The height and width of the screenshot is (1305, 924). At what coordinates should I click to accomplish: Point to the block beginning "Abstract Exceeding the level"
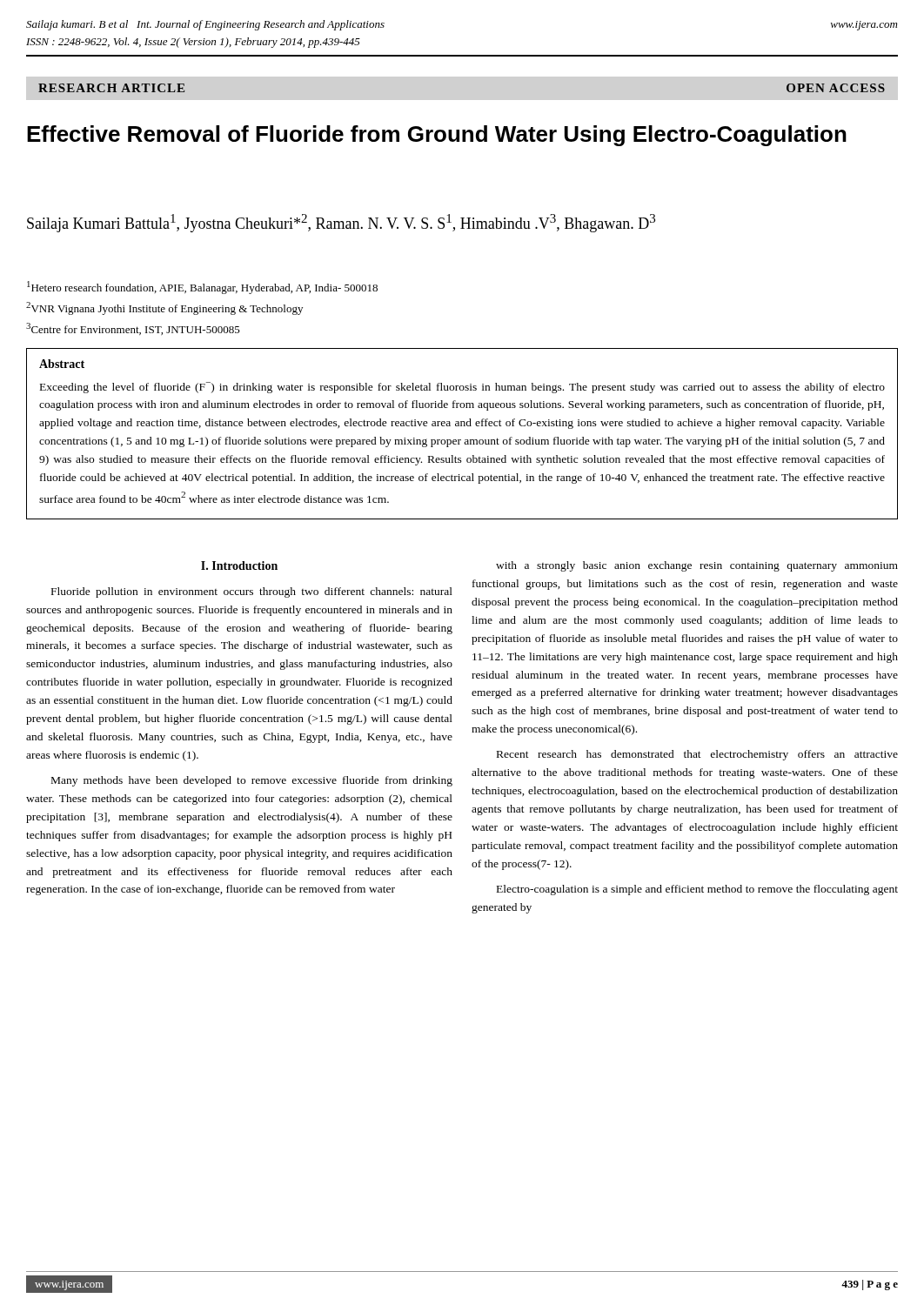tap(462, 433)
